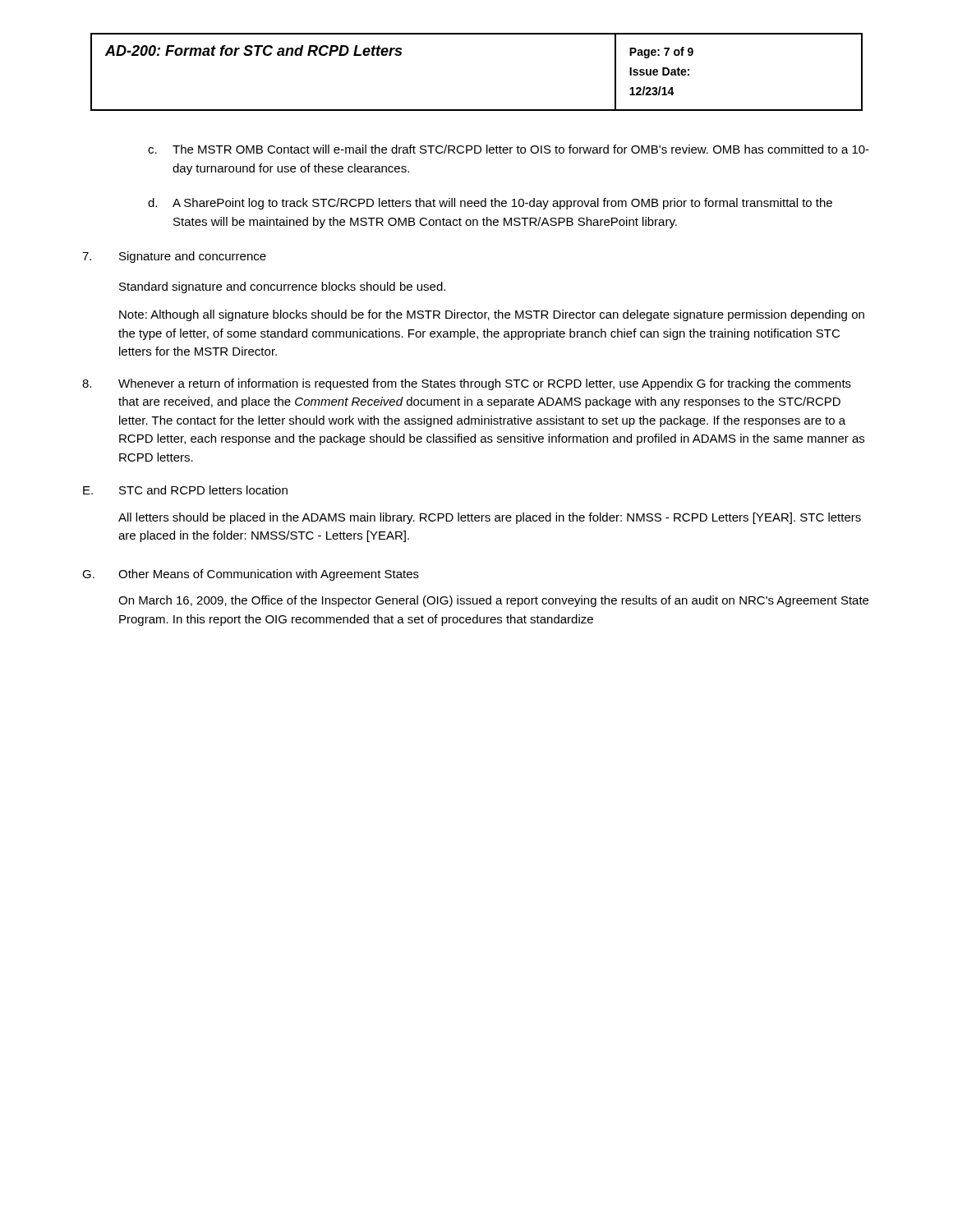Find the text block that reads "Note: Although all signature blocks should be for"
Viewport: 953px width, 1232px height.
click(x=492, y=333)
